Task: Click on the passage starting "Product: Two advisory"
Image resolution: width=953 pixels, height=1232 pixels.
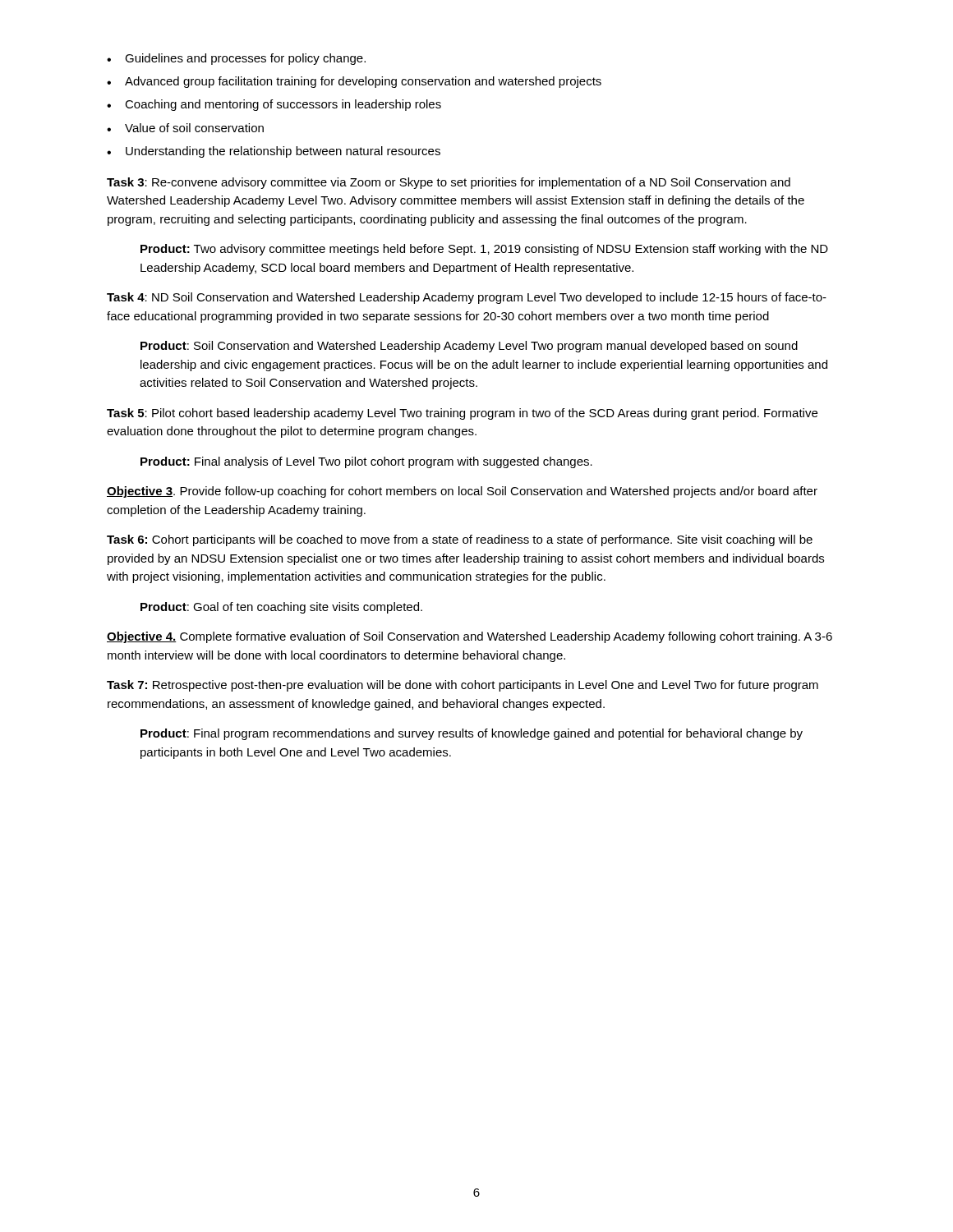Action: [484, 258]
